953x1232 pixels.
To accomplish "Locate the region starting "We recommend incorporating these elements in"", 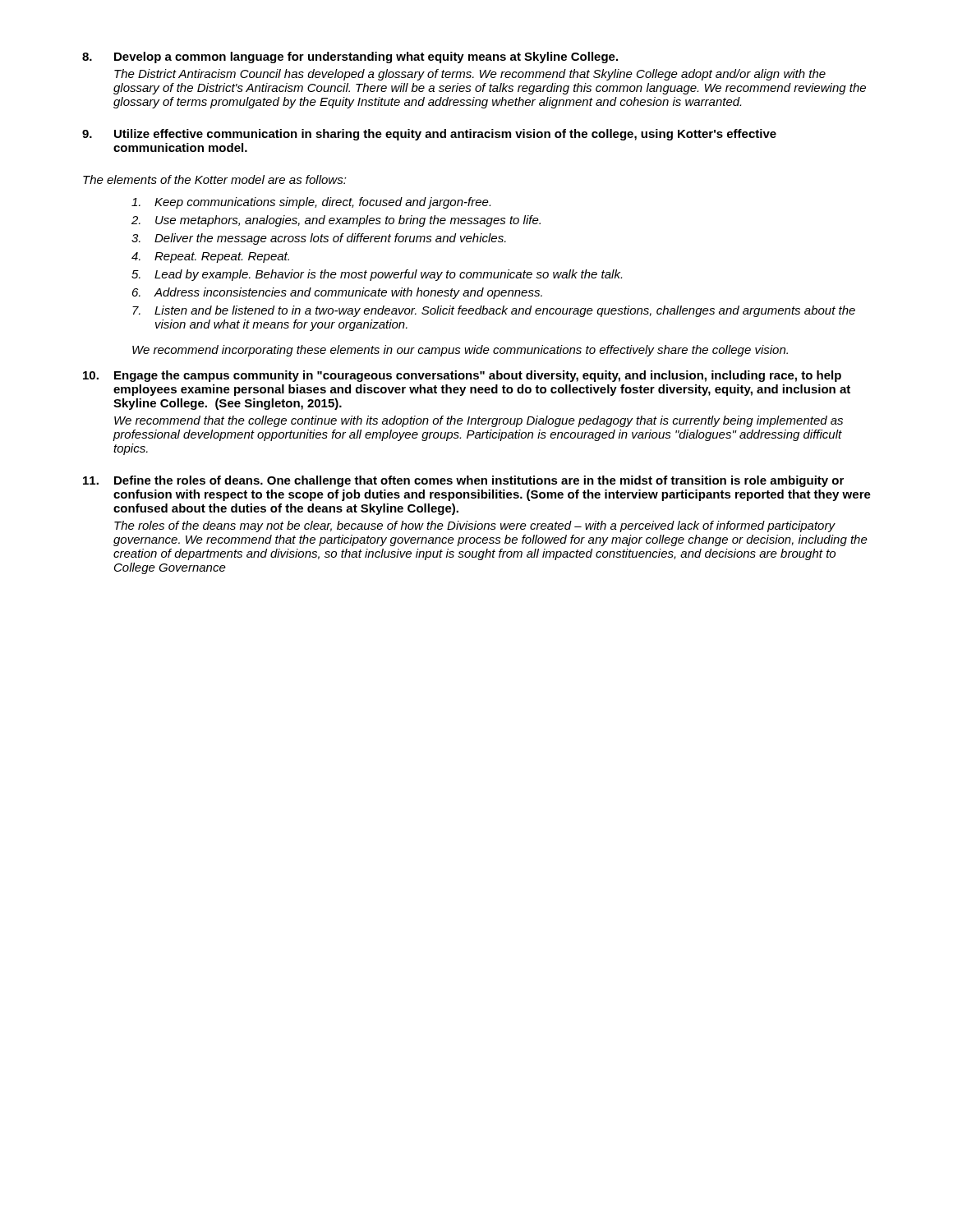I will [460, 349].
